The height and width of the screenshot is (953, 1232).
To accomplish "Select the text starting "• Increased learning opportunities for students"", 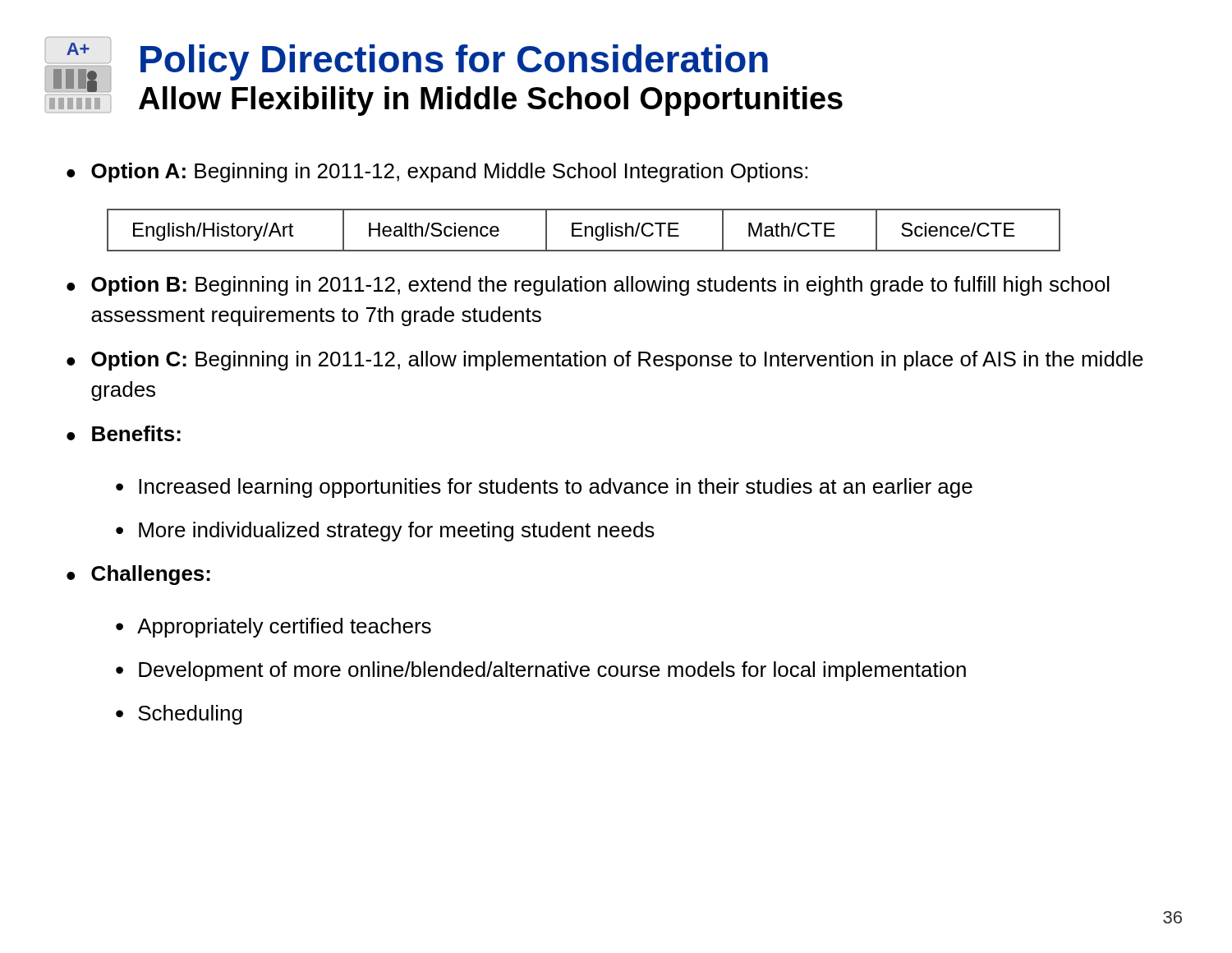I will [x=544, y=489].
